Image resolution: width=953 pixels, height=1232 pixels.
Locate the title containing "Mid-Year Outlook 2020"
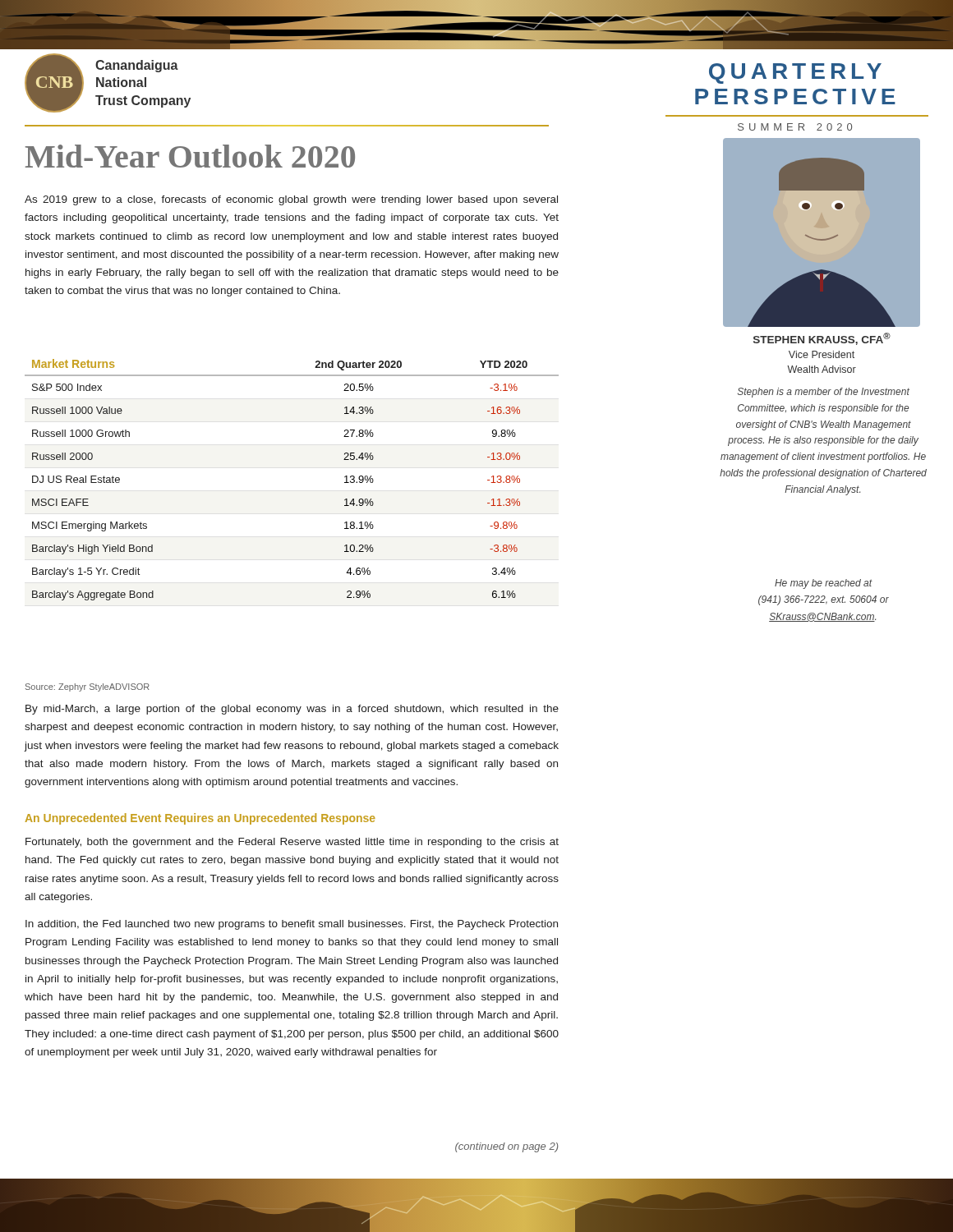point(292,157)
